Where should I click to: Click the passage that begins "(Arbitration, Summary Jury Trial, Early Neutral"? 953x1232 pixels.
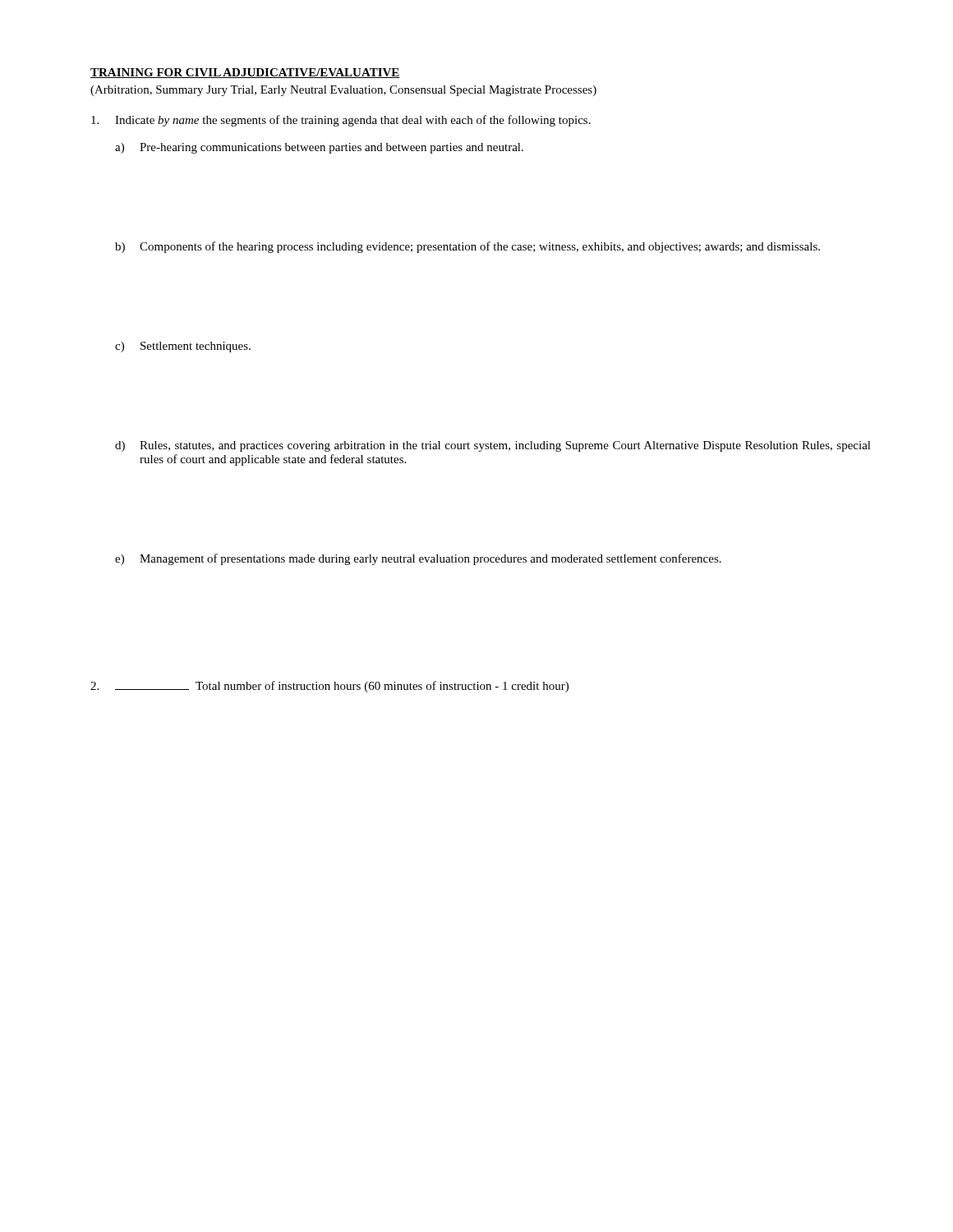(x=343, y=90)
